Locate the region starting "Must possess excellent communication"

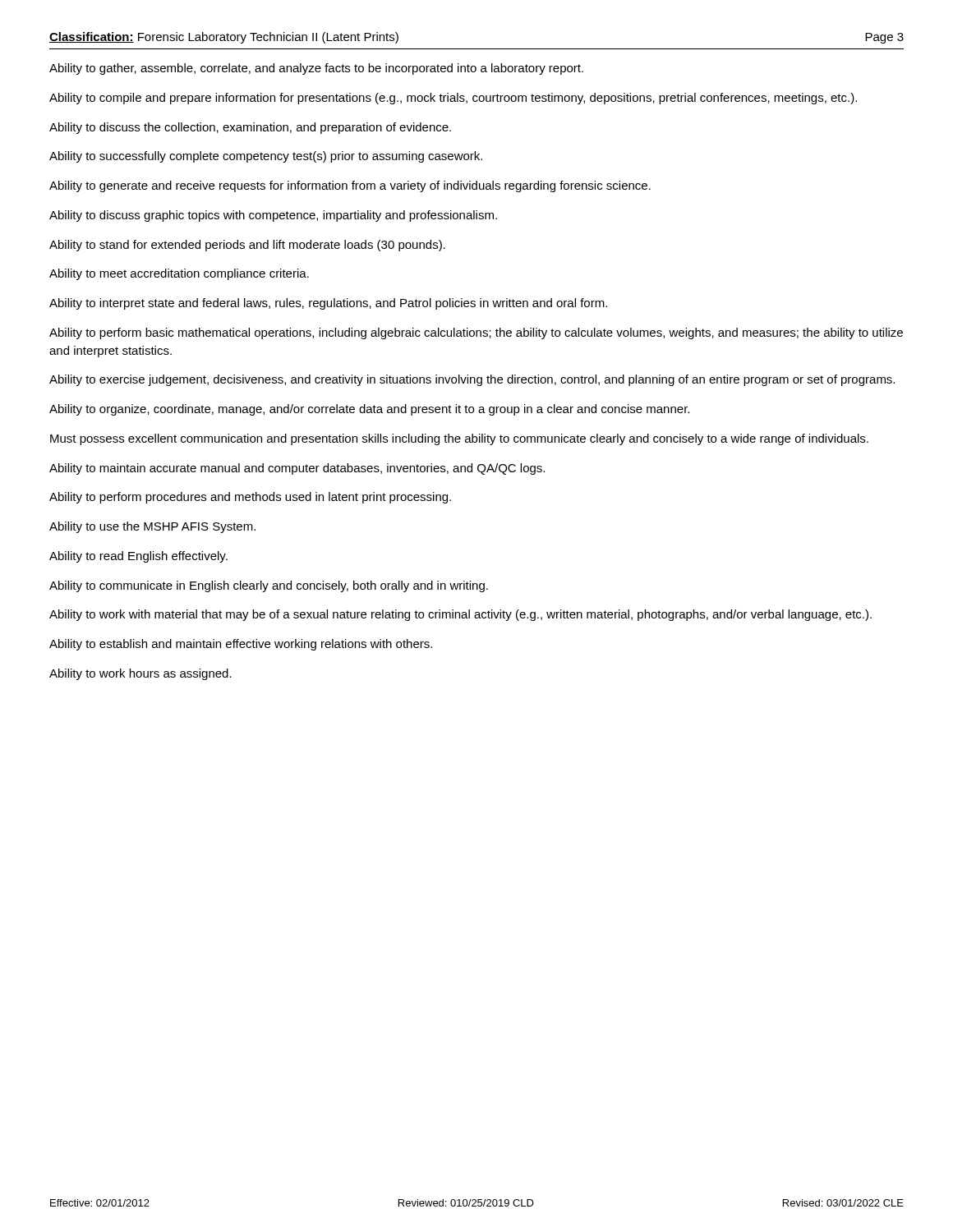pyautogui.click(x=459, y=438)
